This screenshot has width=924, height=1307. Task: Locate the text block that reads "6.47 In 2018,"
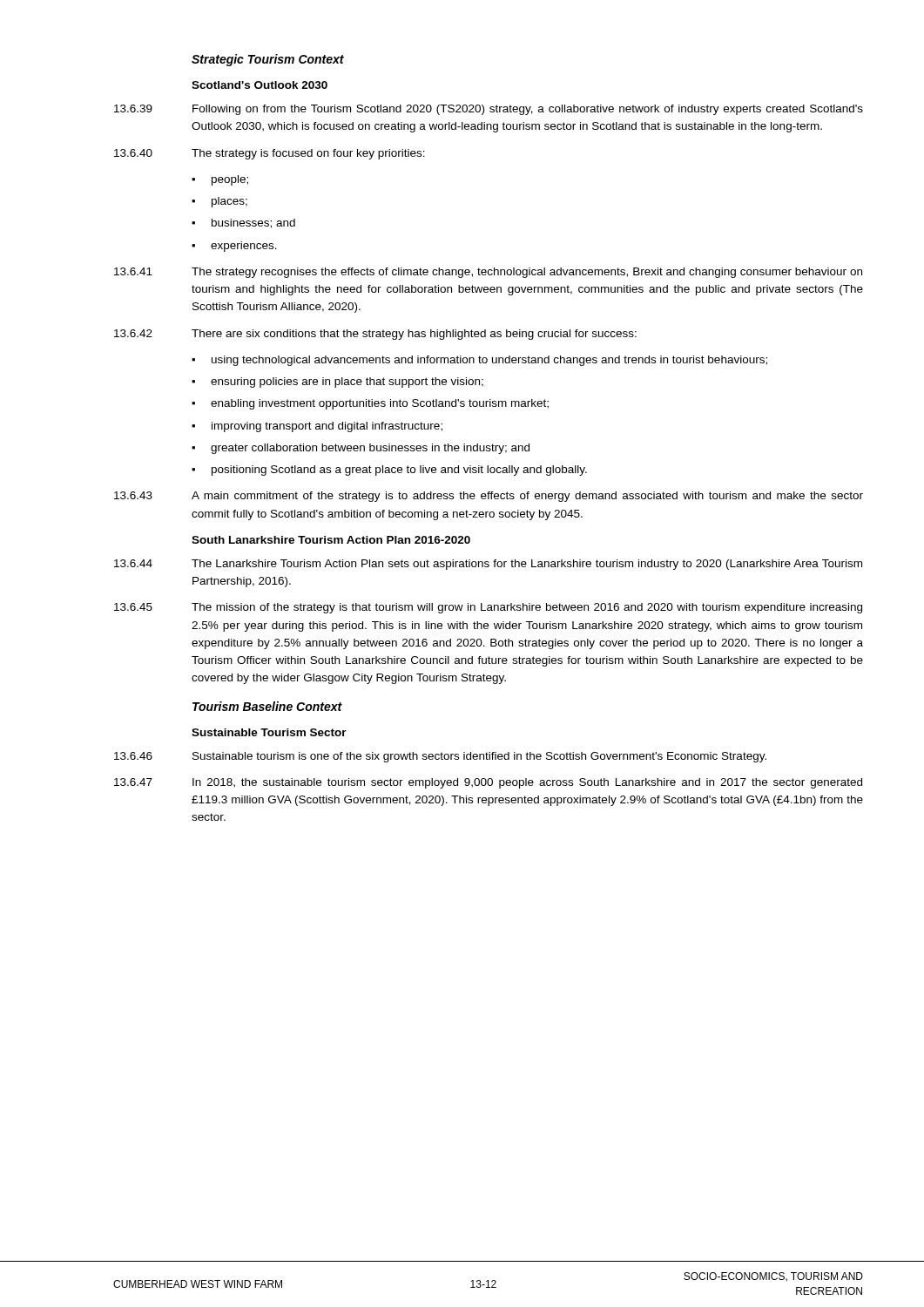pyautogui.click(x=488, y=800)
